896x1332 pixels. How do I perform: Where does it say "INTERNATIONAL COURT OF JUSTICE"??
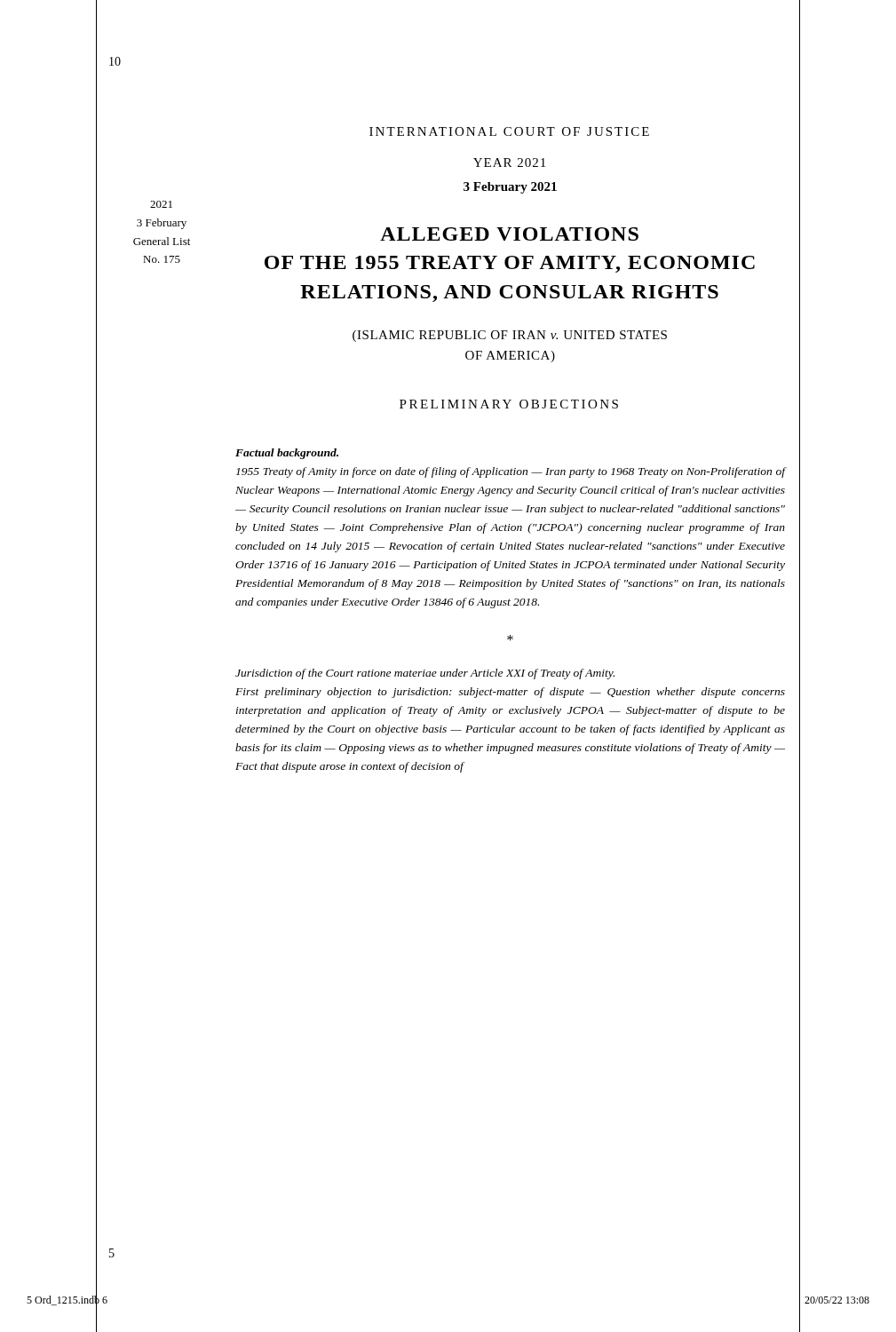[510, 131]
